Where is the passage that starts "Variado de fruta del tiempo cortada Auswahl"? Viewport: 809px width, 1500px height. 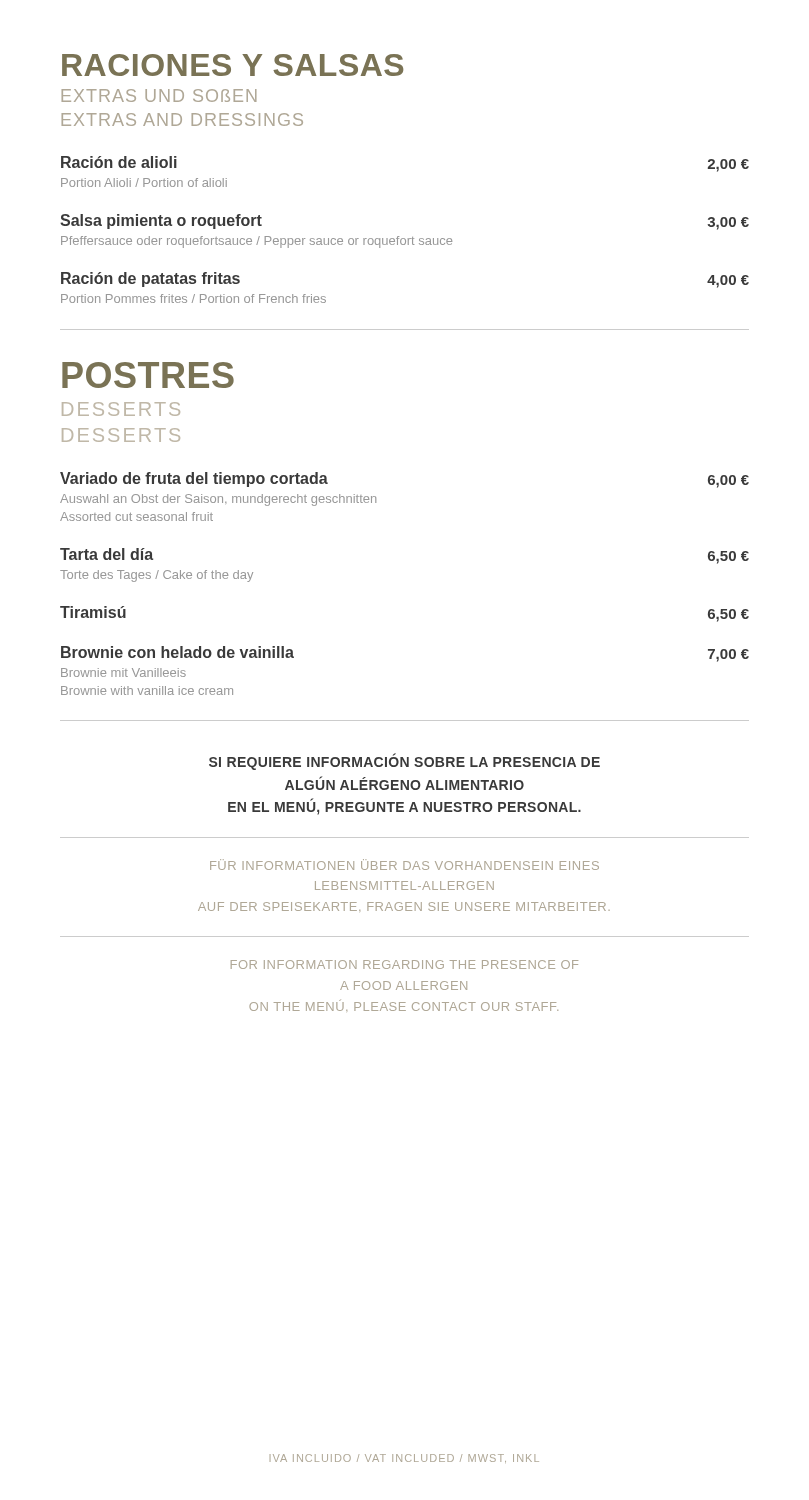192,480
